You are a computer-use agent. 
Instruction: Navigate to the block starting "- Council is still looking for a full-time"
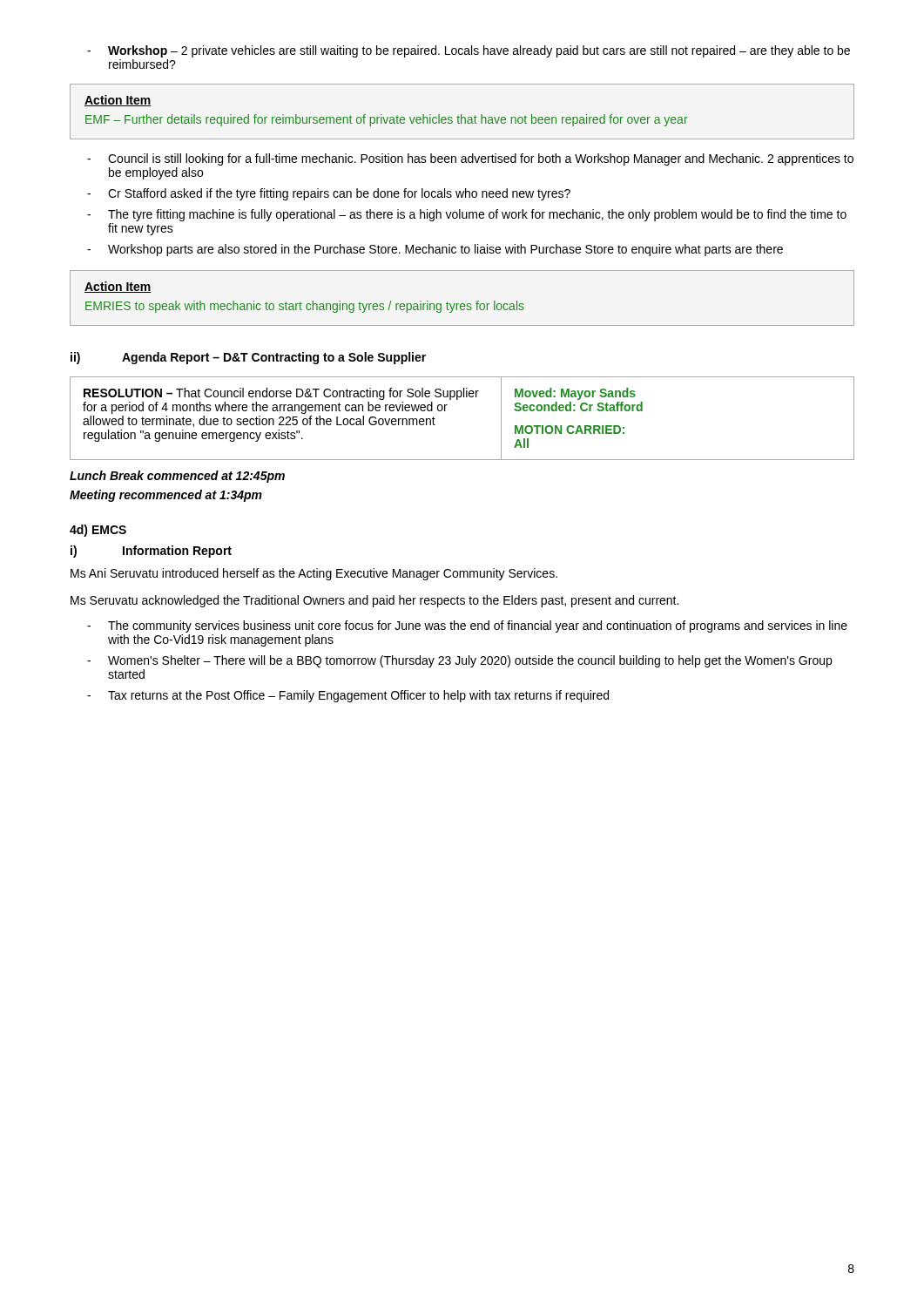click(471, 166)
